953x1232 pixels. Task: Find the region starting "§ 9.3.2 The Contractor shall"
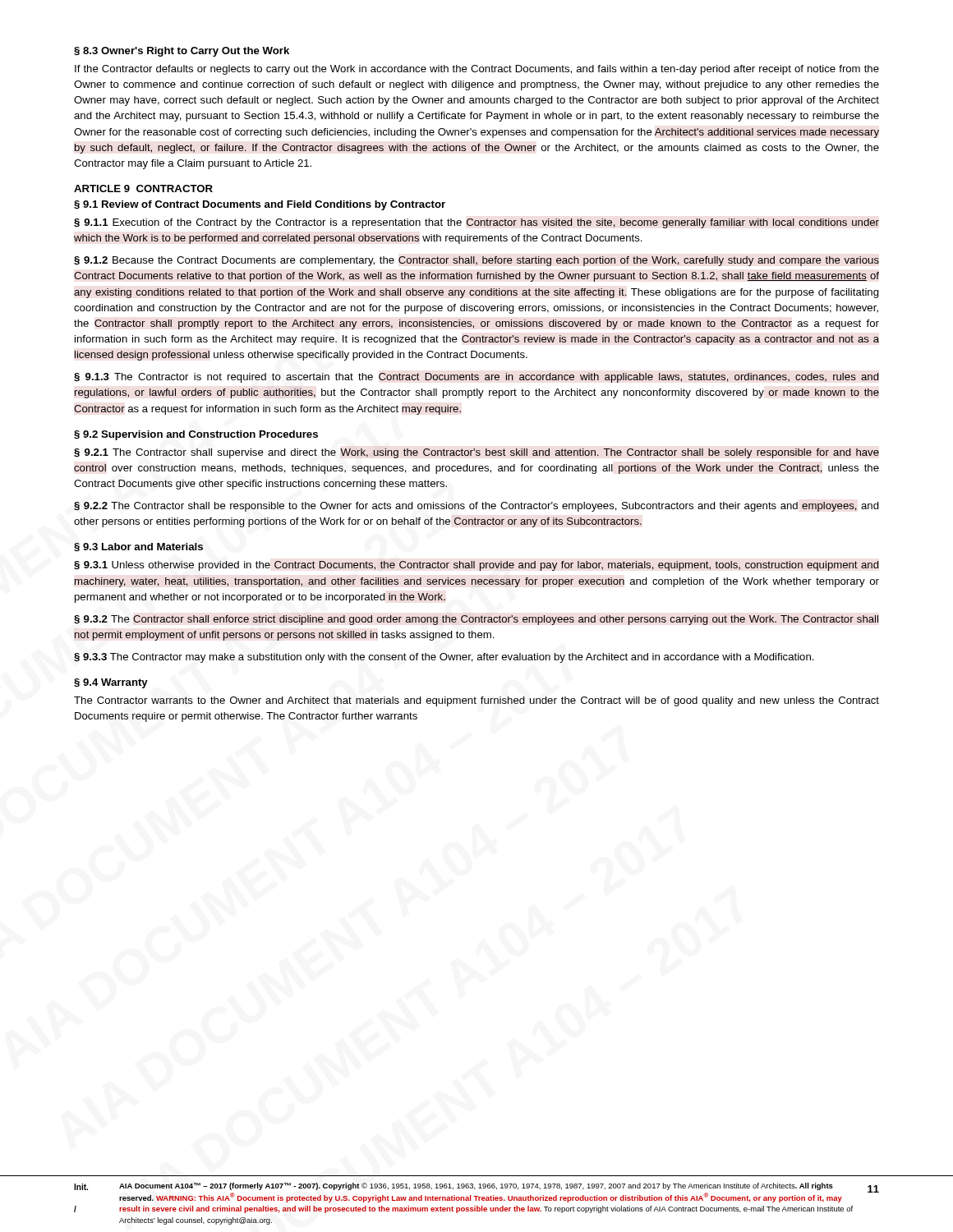(476, 627)
